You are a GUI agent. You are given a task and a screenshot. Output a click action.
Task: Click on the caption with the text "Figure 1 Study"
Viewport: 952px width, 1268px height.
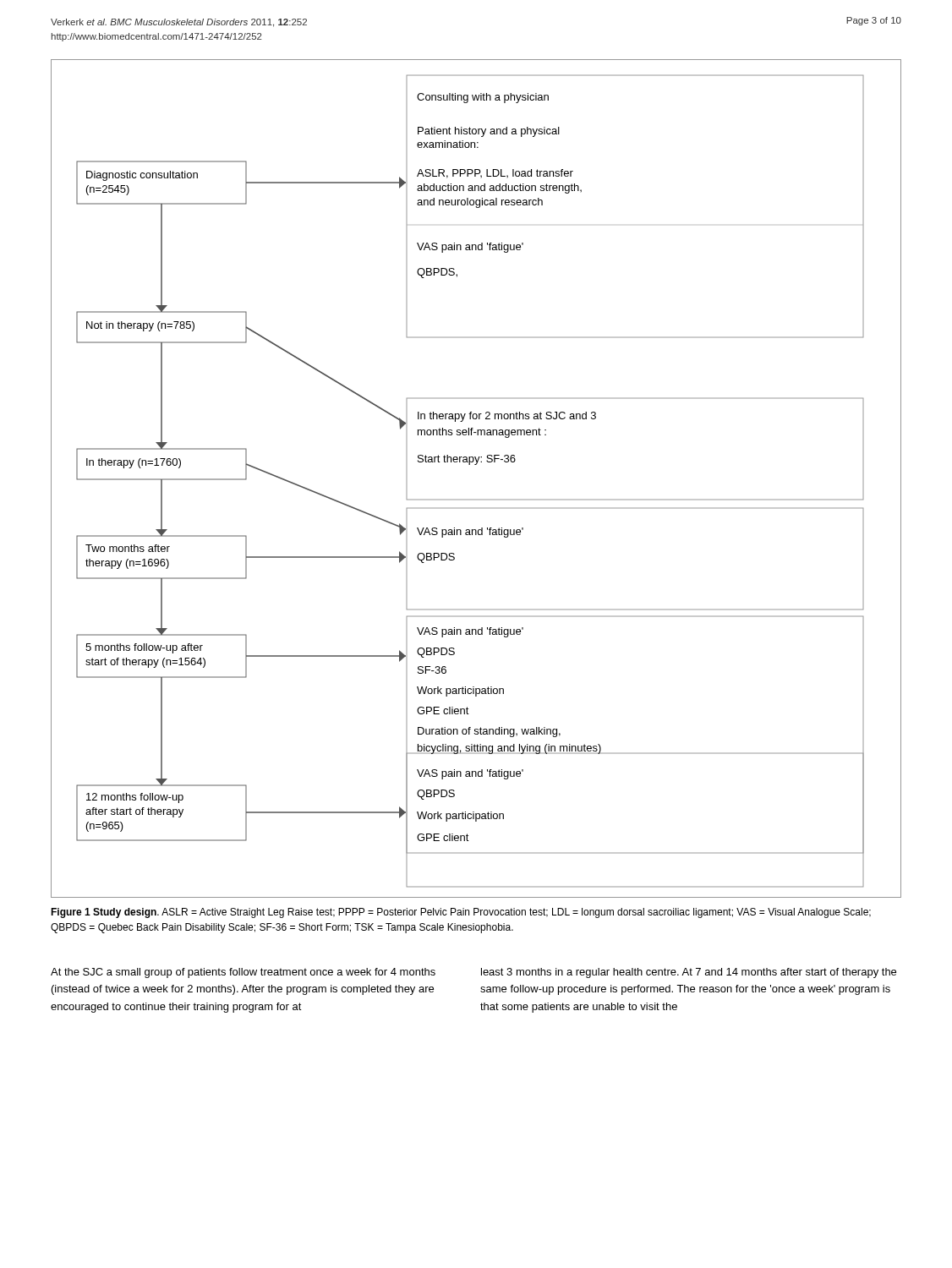click(461, 920)
